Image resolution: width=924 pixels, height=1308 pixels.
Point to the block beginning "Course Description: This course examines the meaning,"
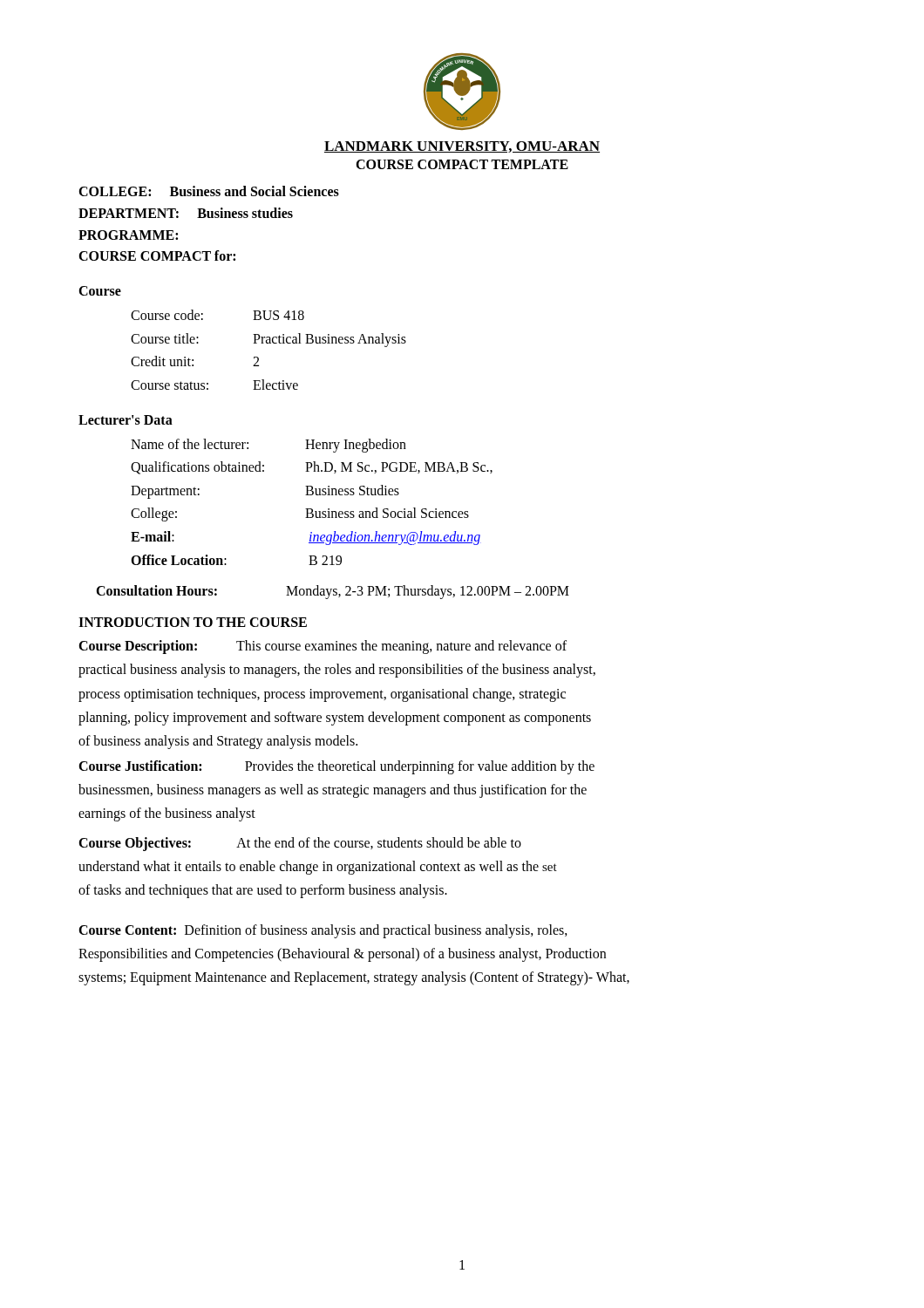pyautogui.click(x=323, y=646)
